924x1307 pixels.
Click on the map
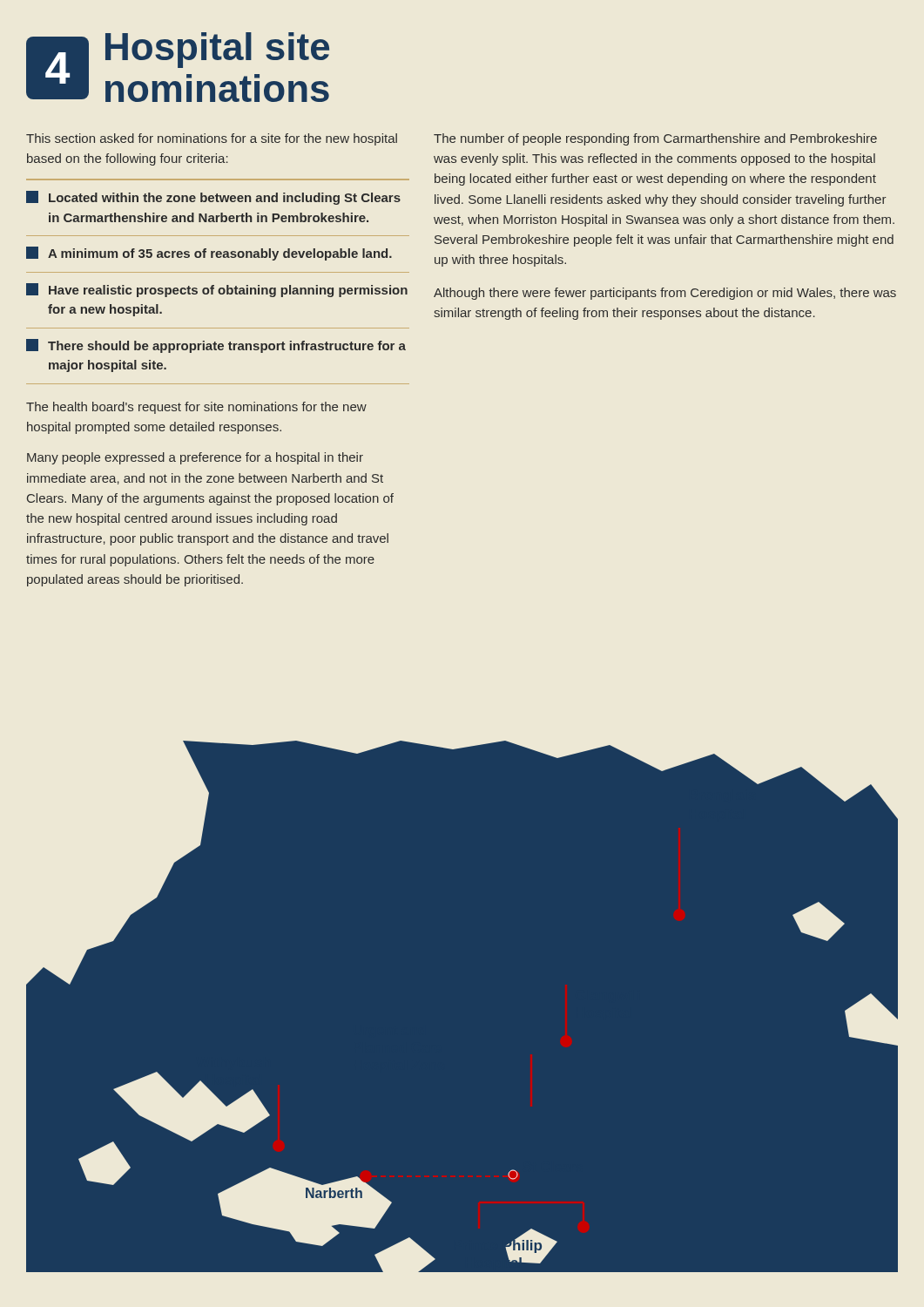click(462, 1006)
